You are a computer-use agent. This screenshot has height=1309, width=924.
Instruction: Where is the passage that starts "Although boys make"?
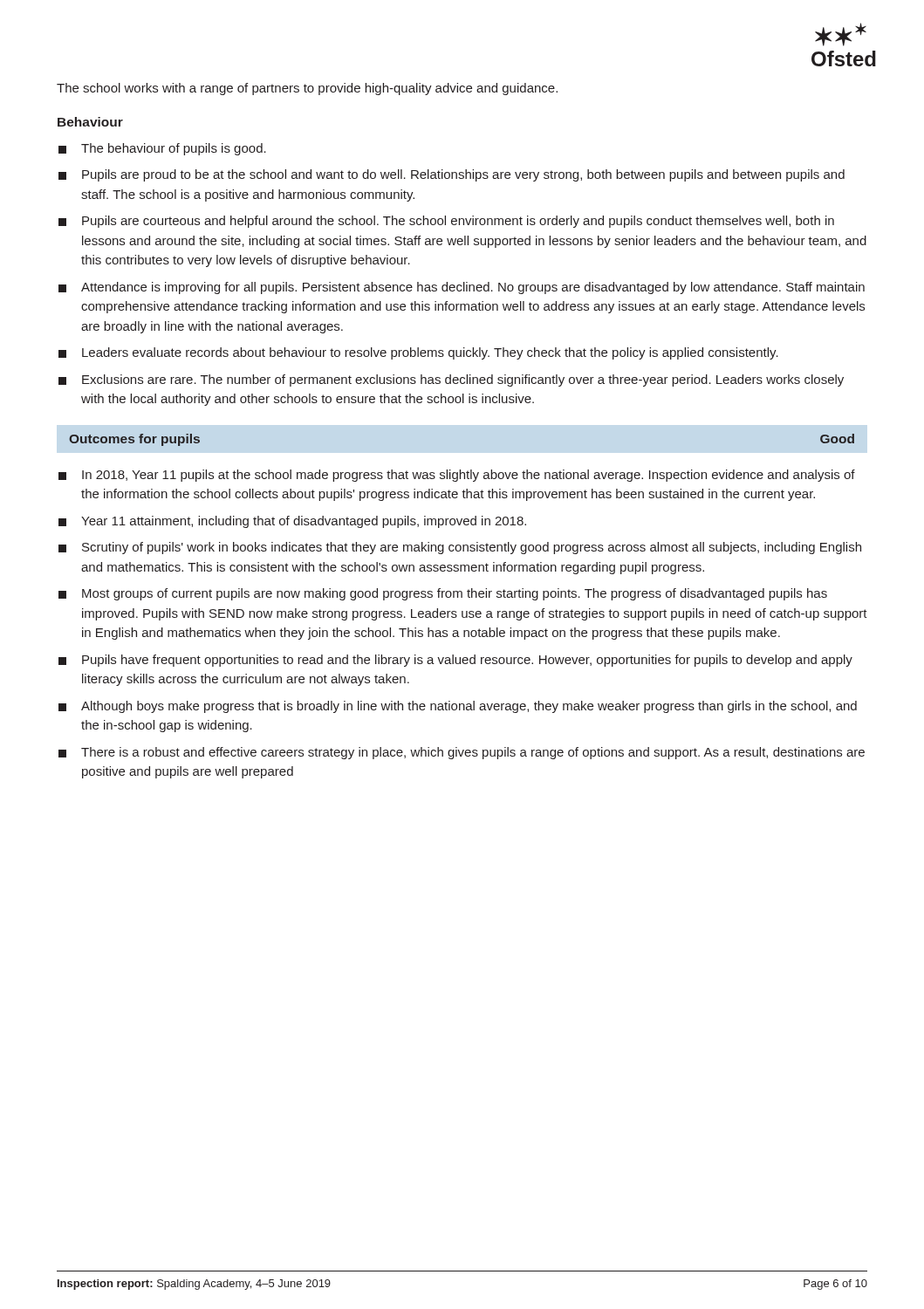click(462, 716)
